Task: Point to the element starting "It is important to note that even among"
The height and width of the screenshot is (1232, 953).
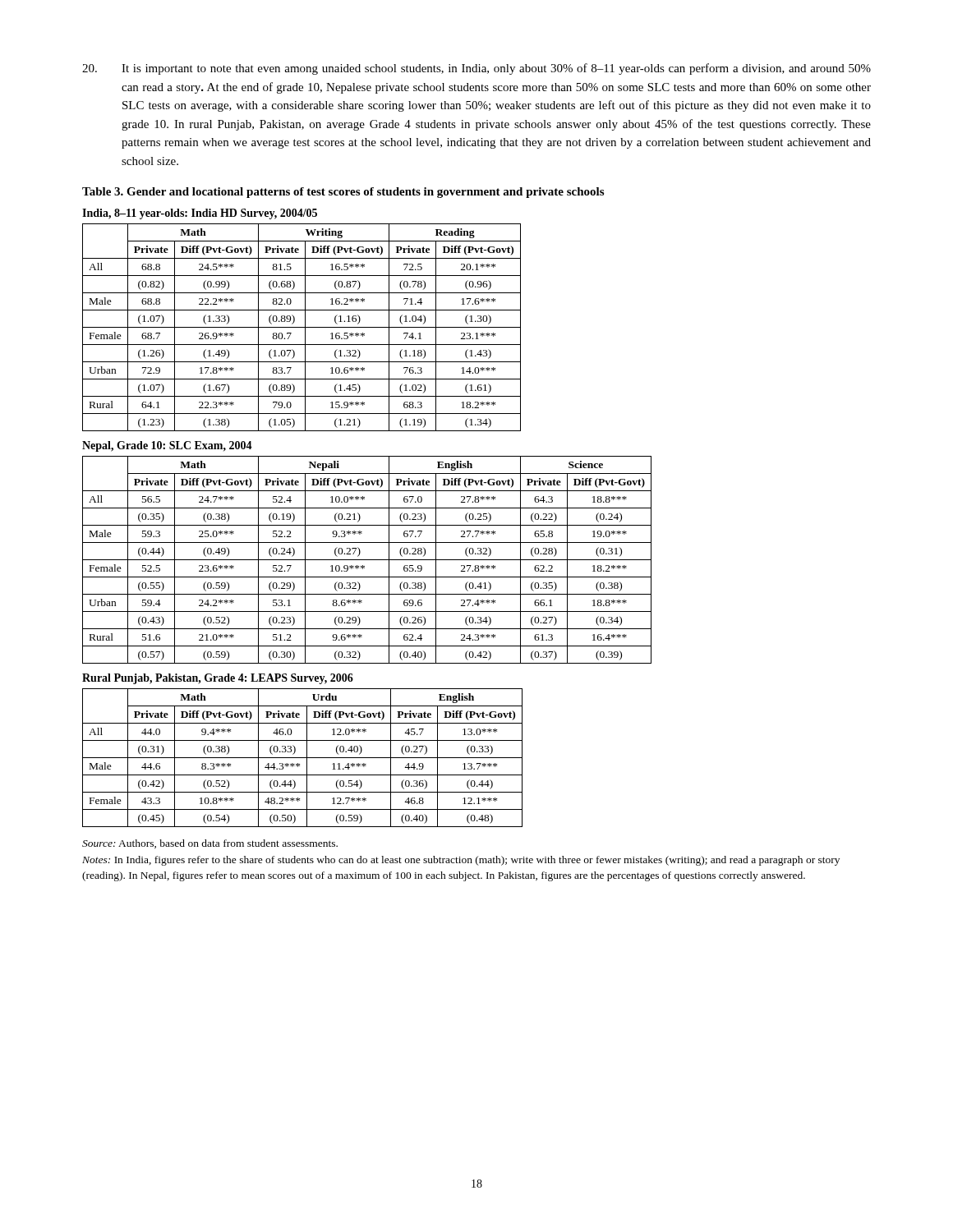Action: click(x=476, y=115)
